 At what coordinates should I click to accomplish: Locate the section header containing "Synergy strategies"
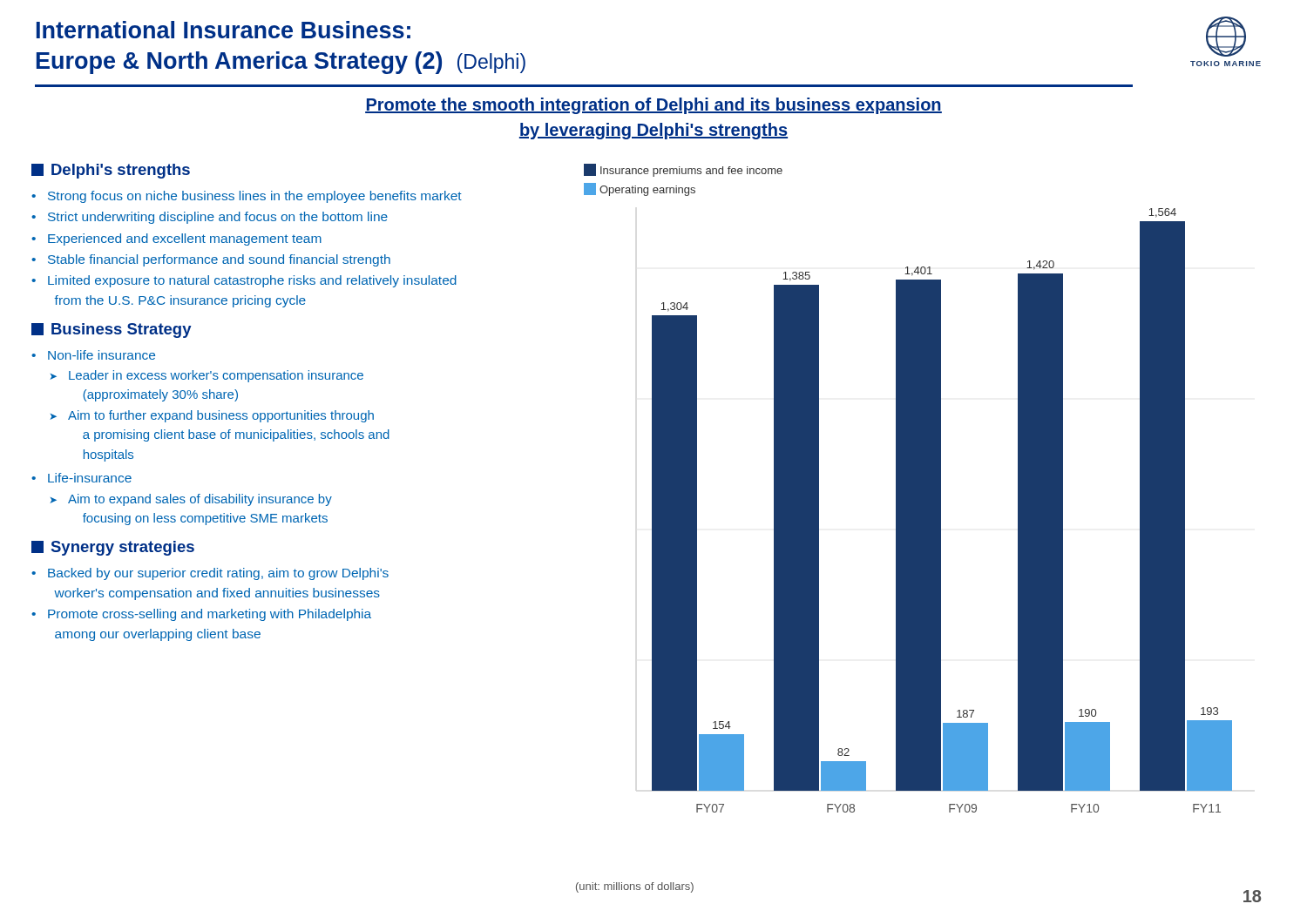coord(113,546)
